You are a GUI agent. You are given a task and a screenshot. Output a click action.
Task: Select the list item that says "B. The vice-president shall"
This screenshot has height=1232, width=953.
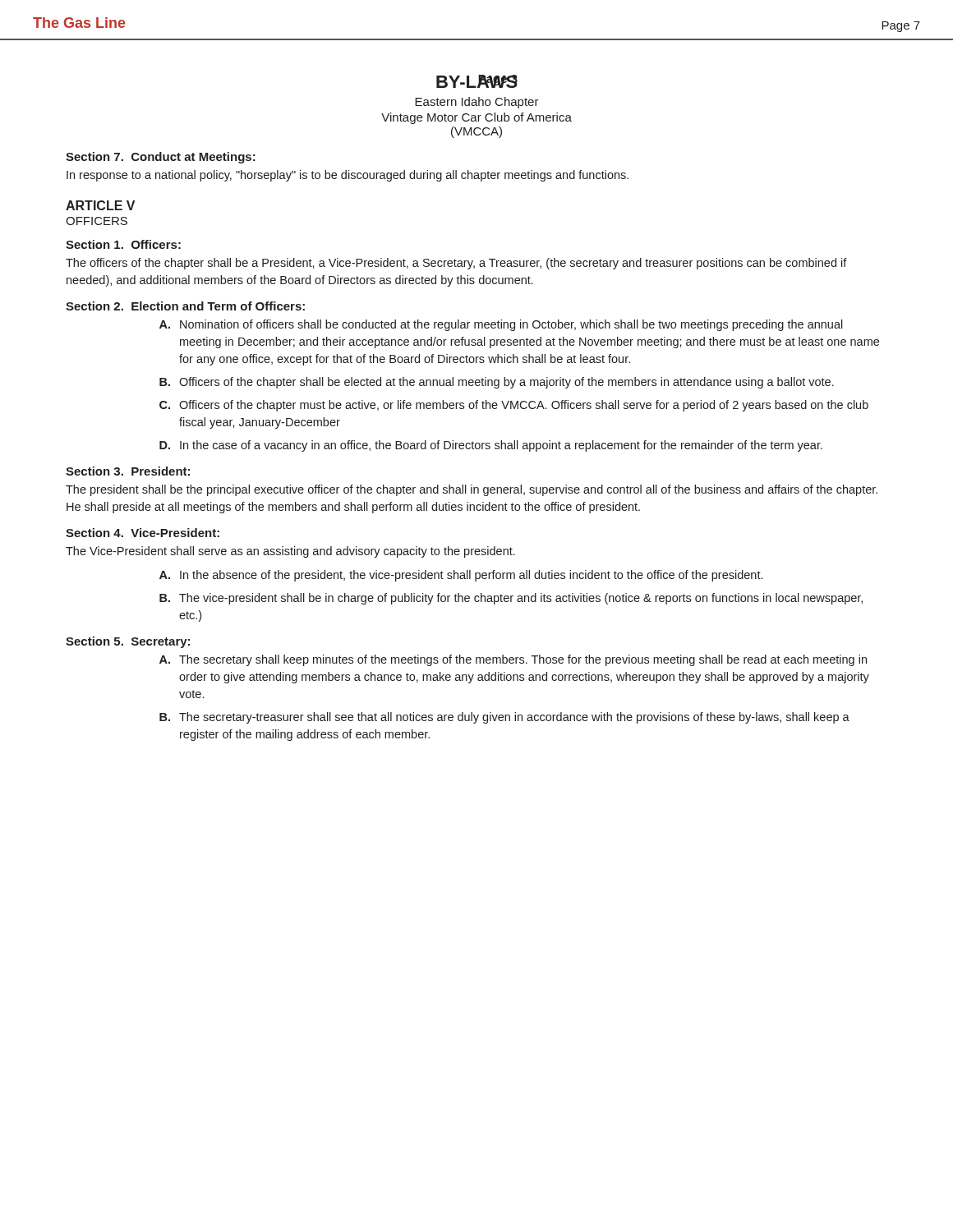pos(513,607)
